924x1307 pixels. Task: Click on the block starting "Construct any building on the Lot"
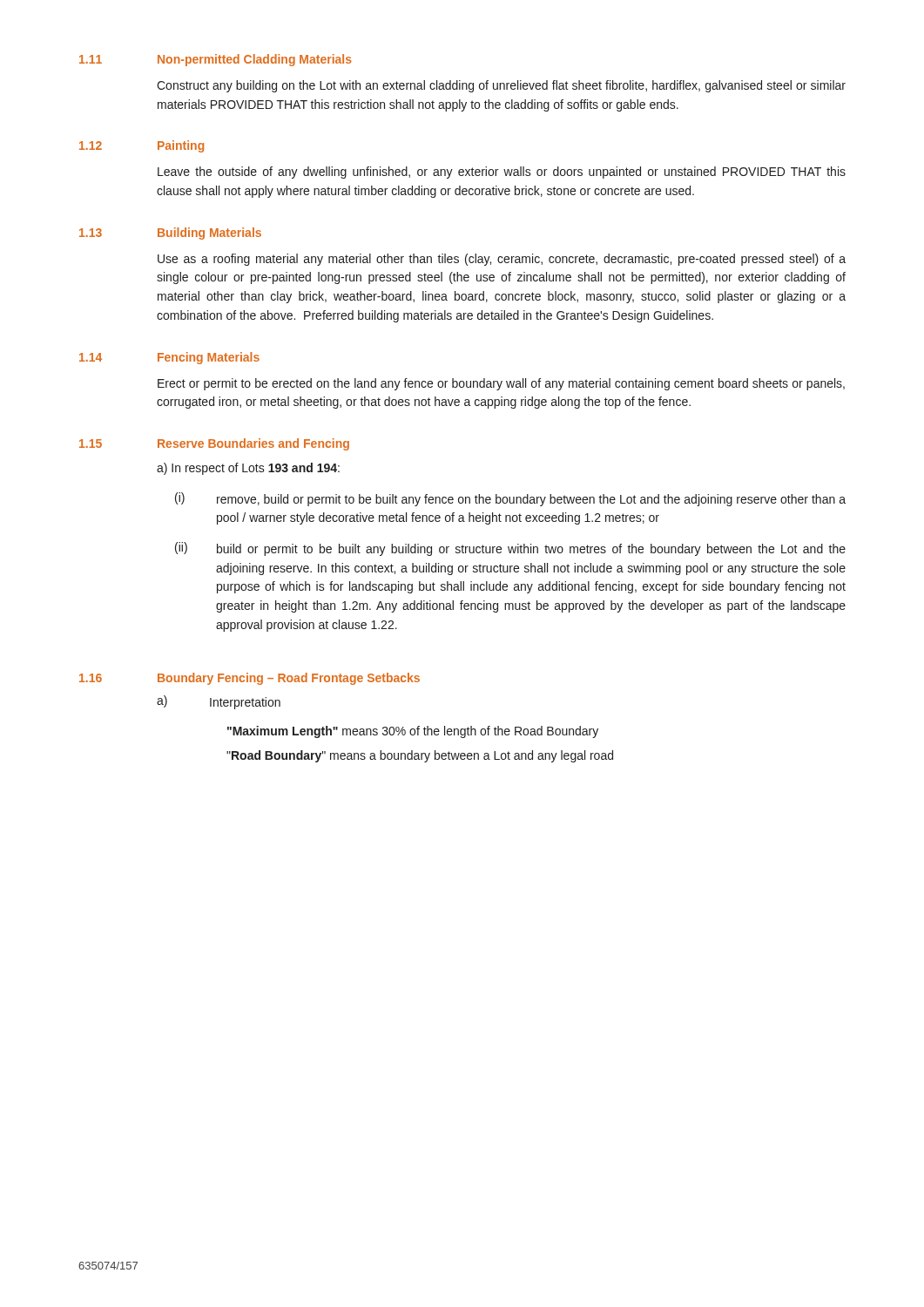[501, 95]
